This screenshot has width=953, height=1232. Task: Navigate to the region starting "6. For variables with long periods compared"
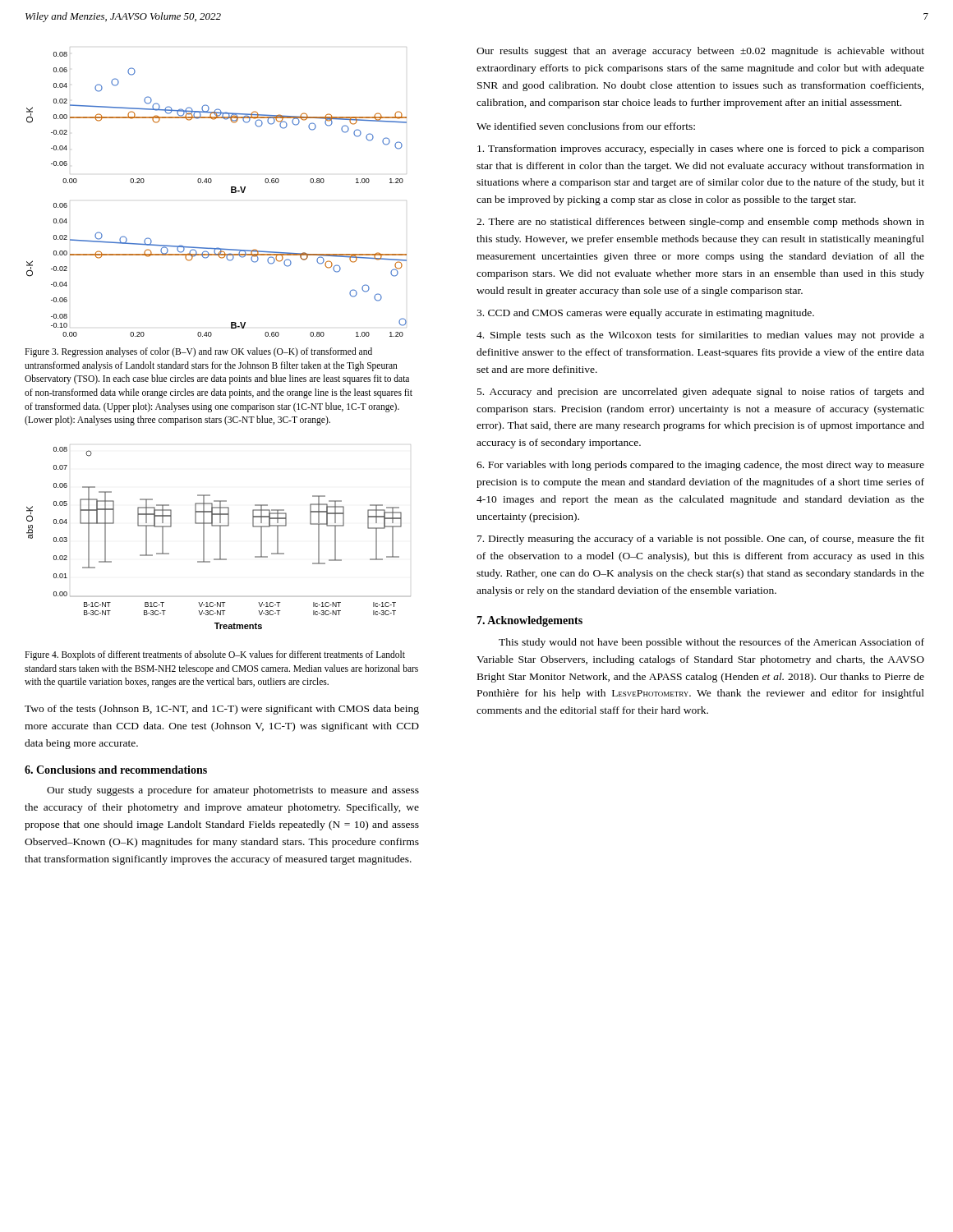700,490
